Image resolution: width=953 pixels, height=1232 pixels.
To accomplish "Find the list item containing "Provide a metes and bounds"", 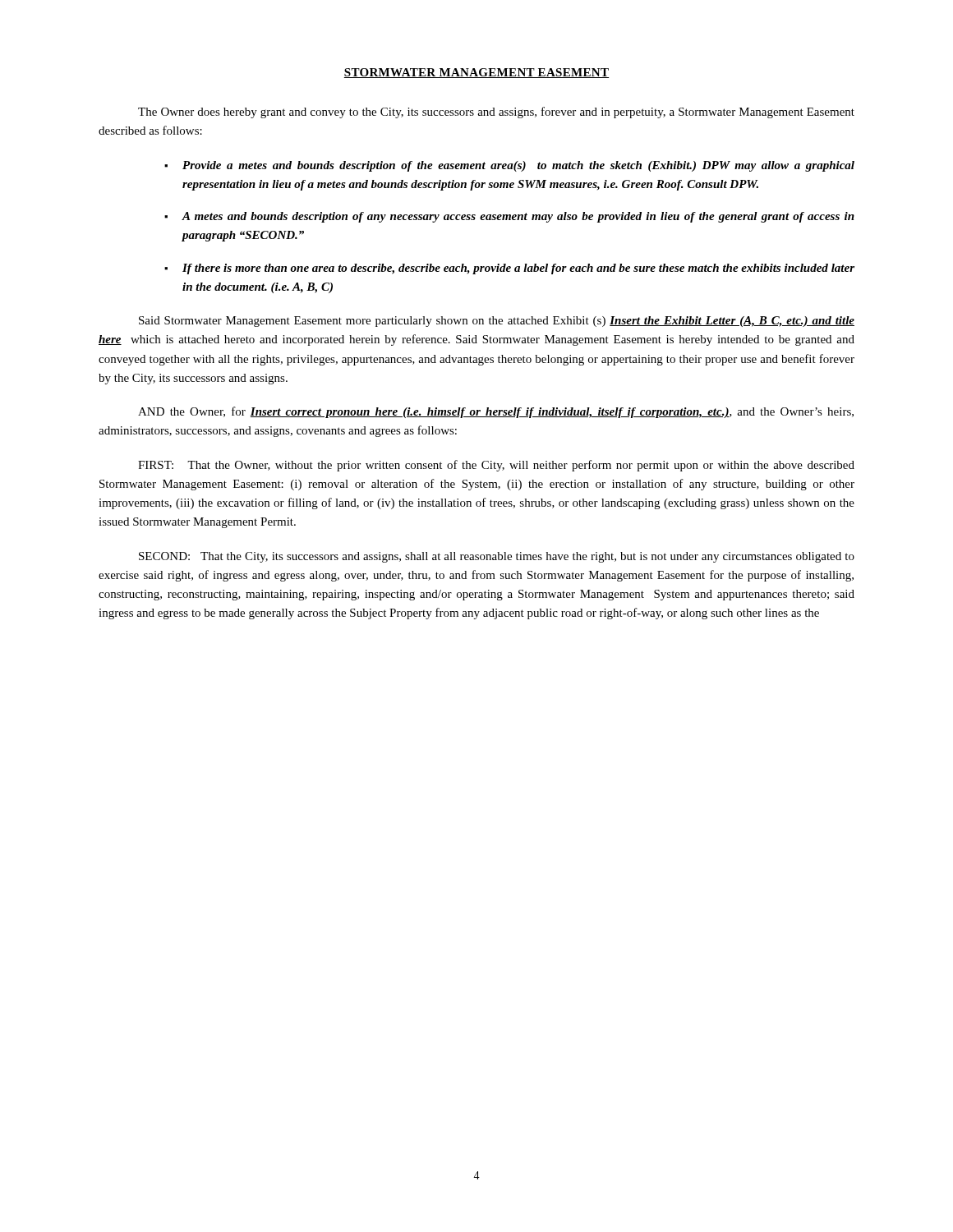I will coord(518,174).
